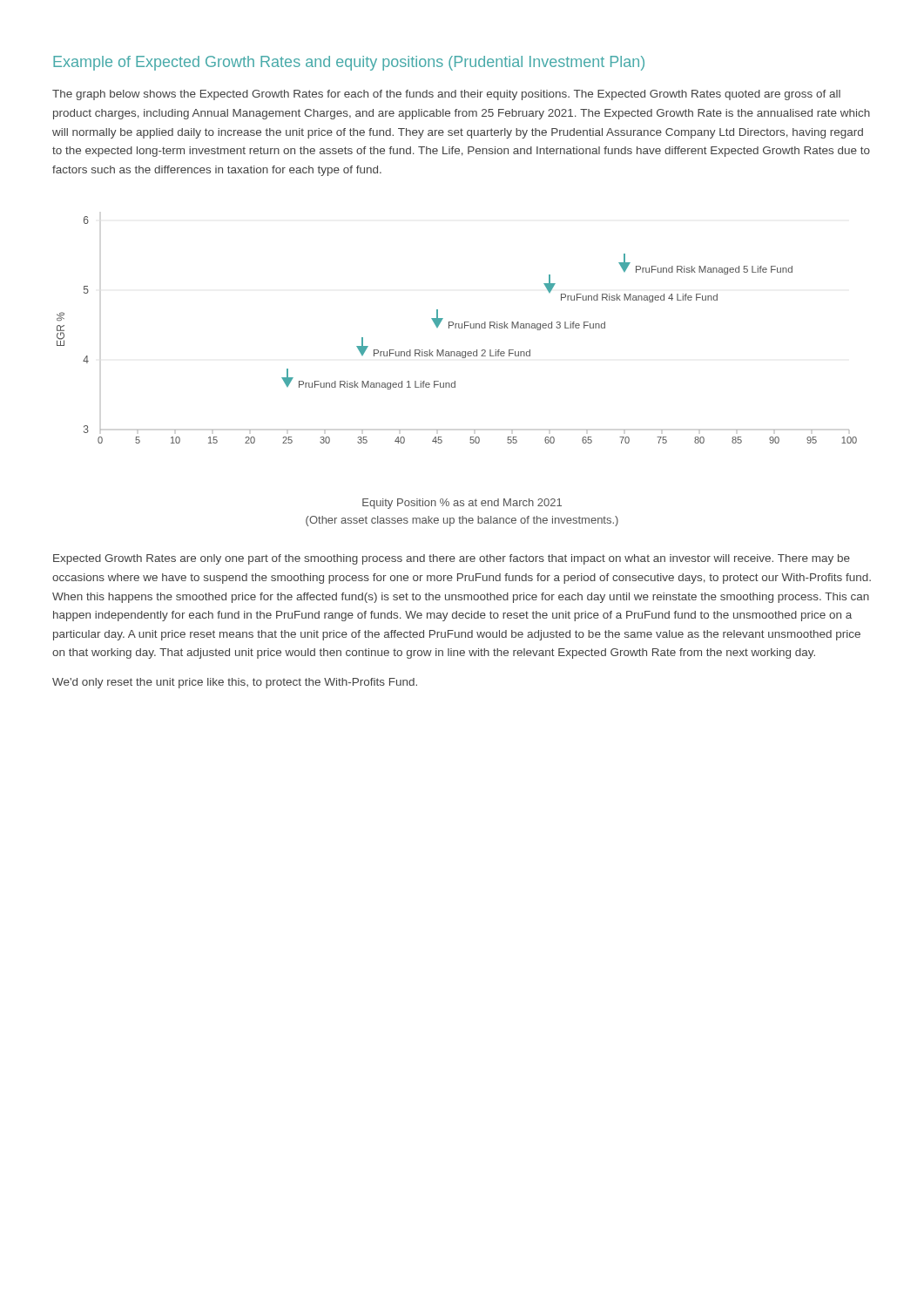Viewport: 924px width, 1307px height.
Task: Select the scatter plot
Action: coord(462,343)
